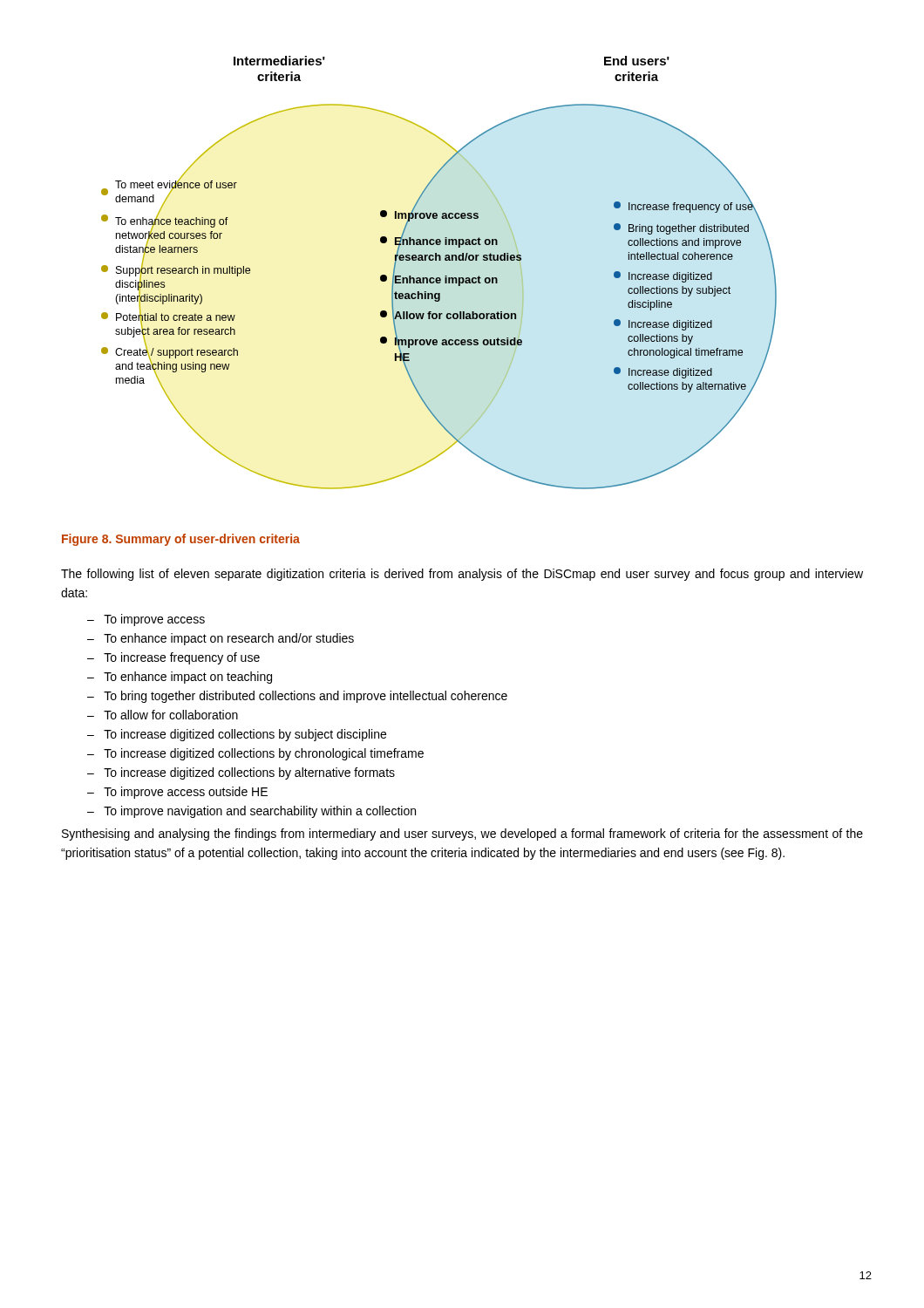Click the passage that begins "– To allow for"
Image resolution: width=924 pixels, height=1308 pixels.
[163, 715]
